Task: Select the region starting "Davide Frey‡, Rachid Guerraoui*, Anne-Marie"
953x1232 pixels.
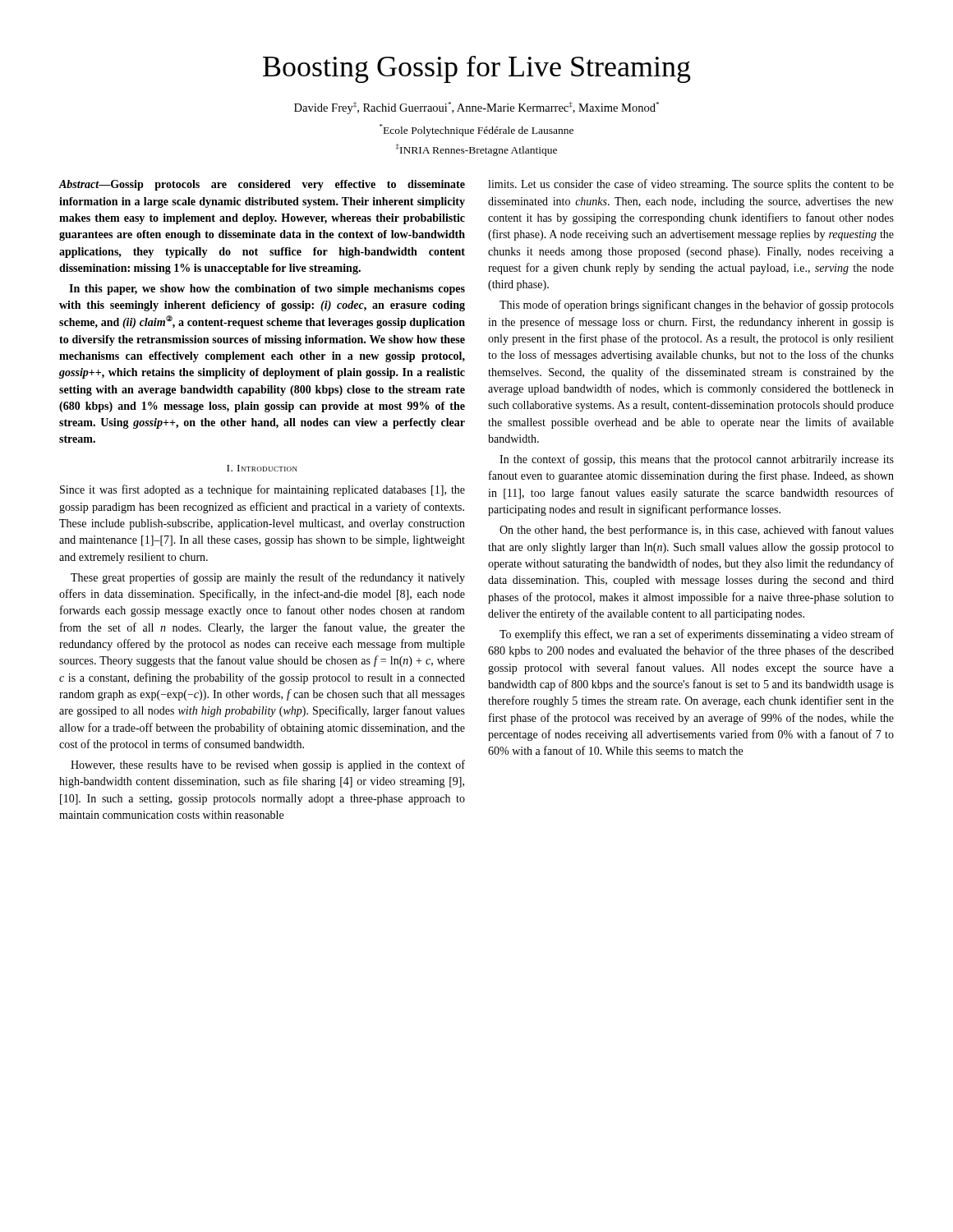Action: (x=476, y=129)
